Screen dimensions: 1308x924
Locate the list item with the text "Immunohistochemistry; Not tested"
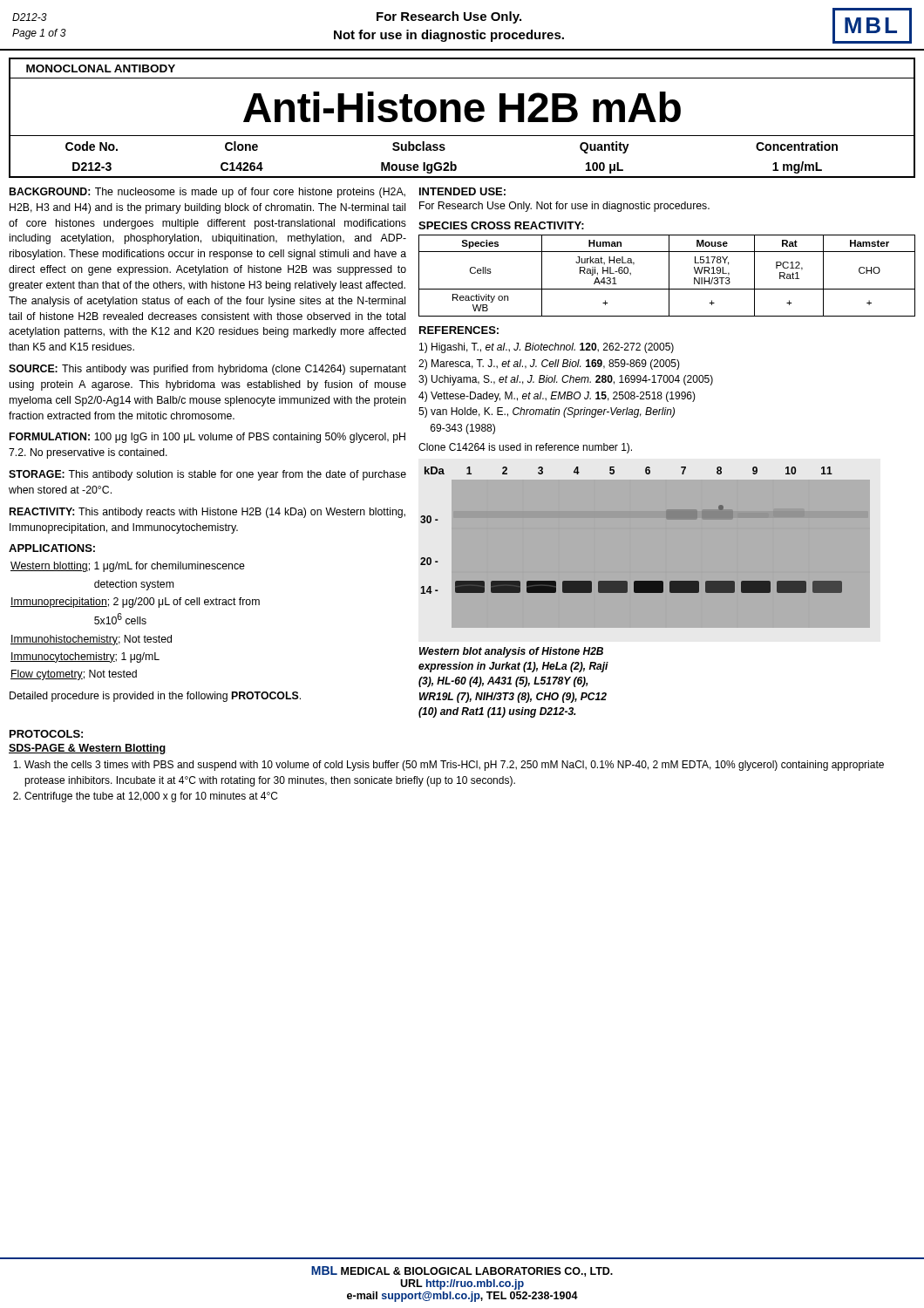(x=91, y=639)
